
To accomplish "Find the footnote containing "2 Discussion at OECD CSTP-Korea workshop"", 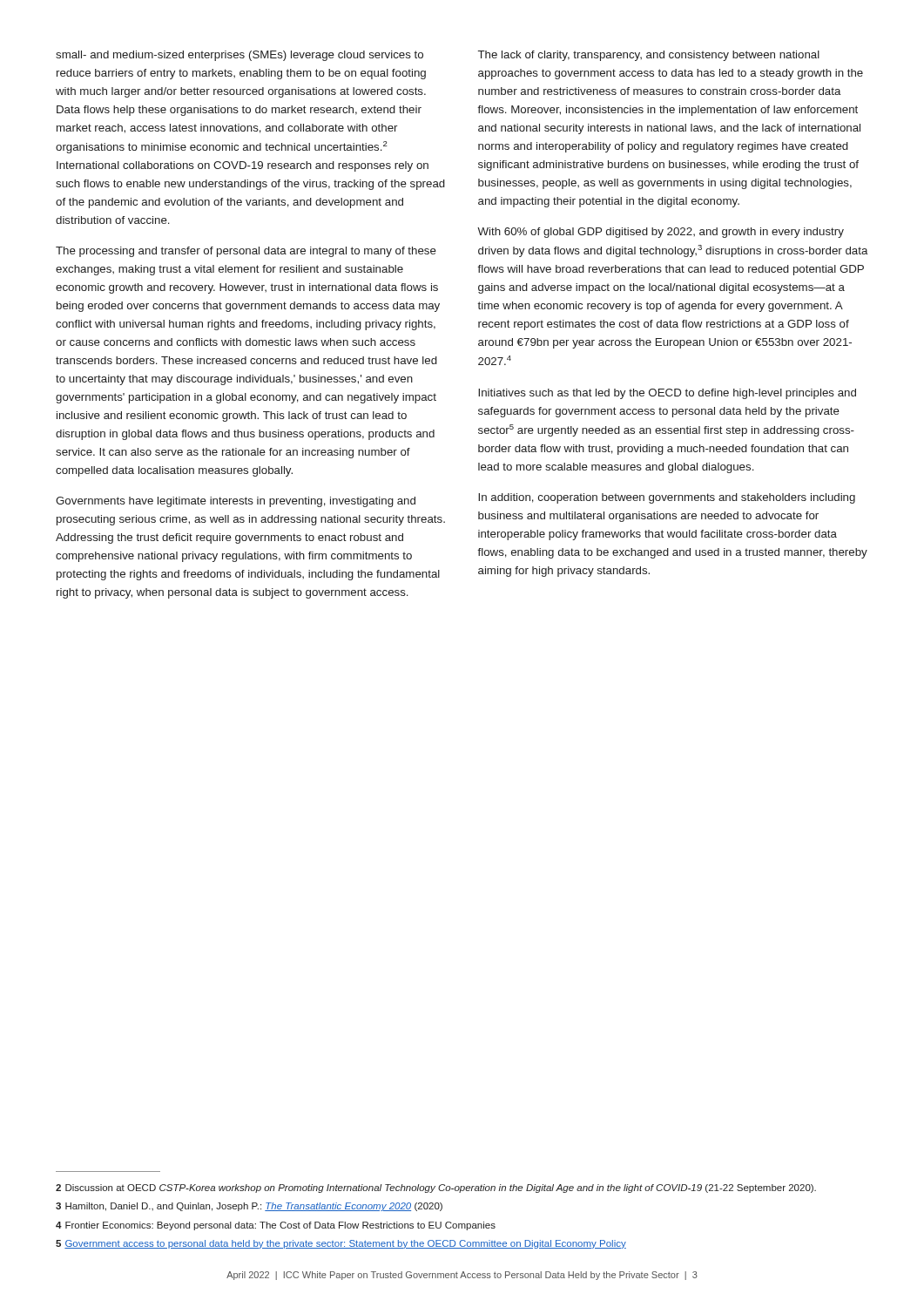I will pyautogui.click(x=462, y=1188).
